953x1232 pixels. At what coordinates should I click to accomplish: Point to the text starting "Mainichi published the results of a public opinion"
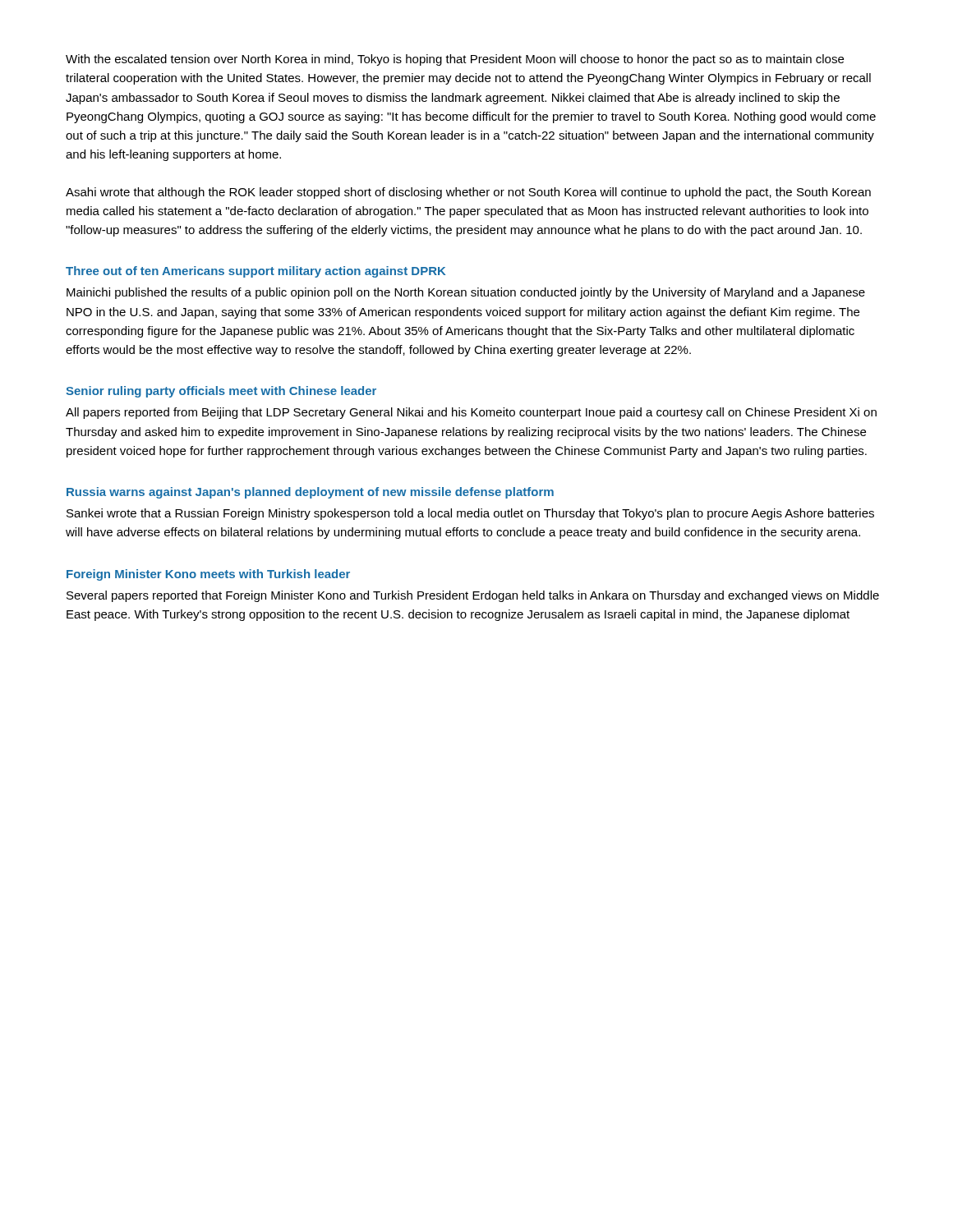465,321
